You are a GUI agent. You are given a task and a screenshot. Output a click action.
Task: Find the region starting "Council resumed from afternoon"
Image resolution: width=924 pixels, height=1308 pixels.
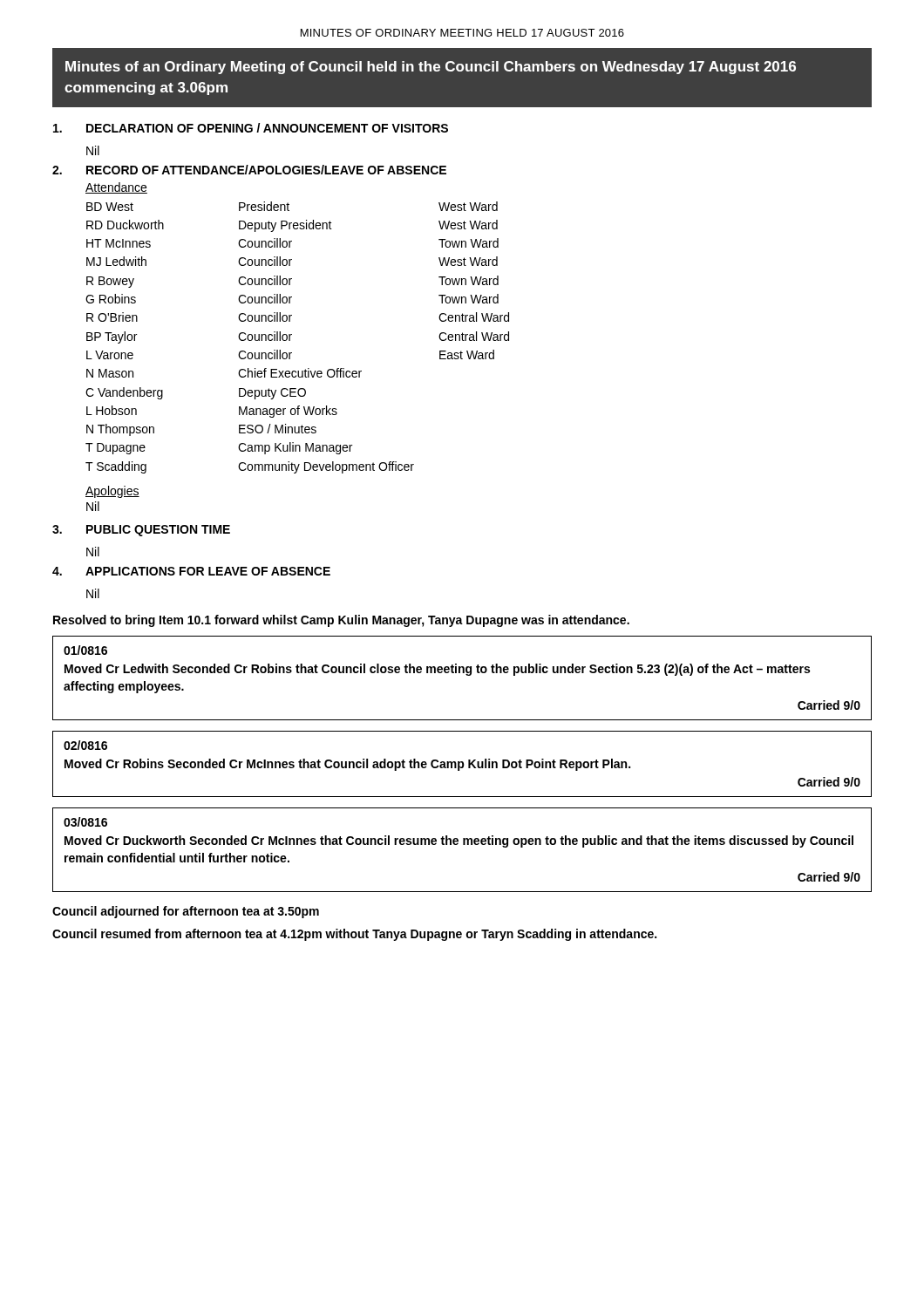click(355, 934)
